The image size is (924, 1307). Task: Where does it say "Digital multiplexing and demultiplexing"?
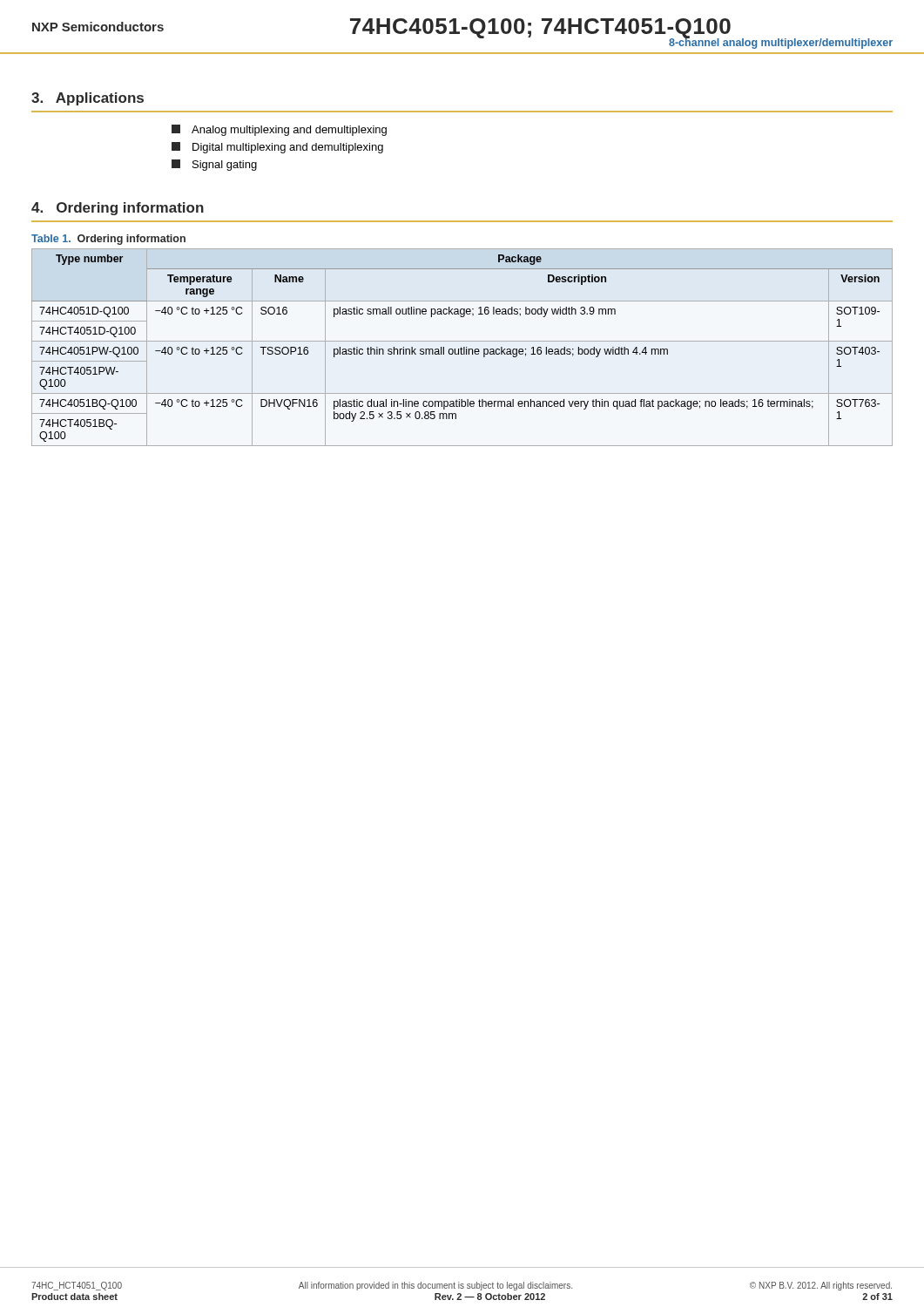click(277, 147)
